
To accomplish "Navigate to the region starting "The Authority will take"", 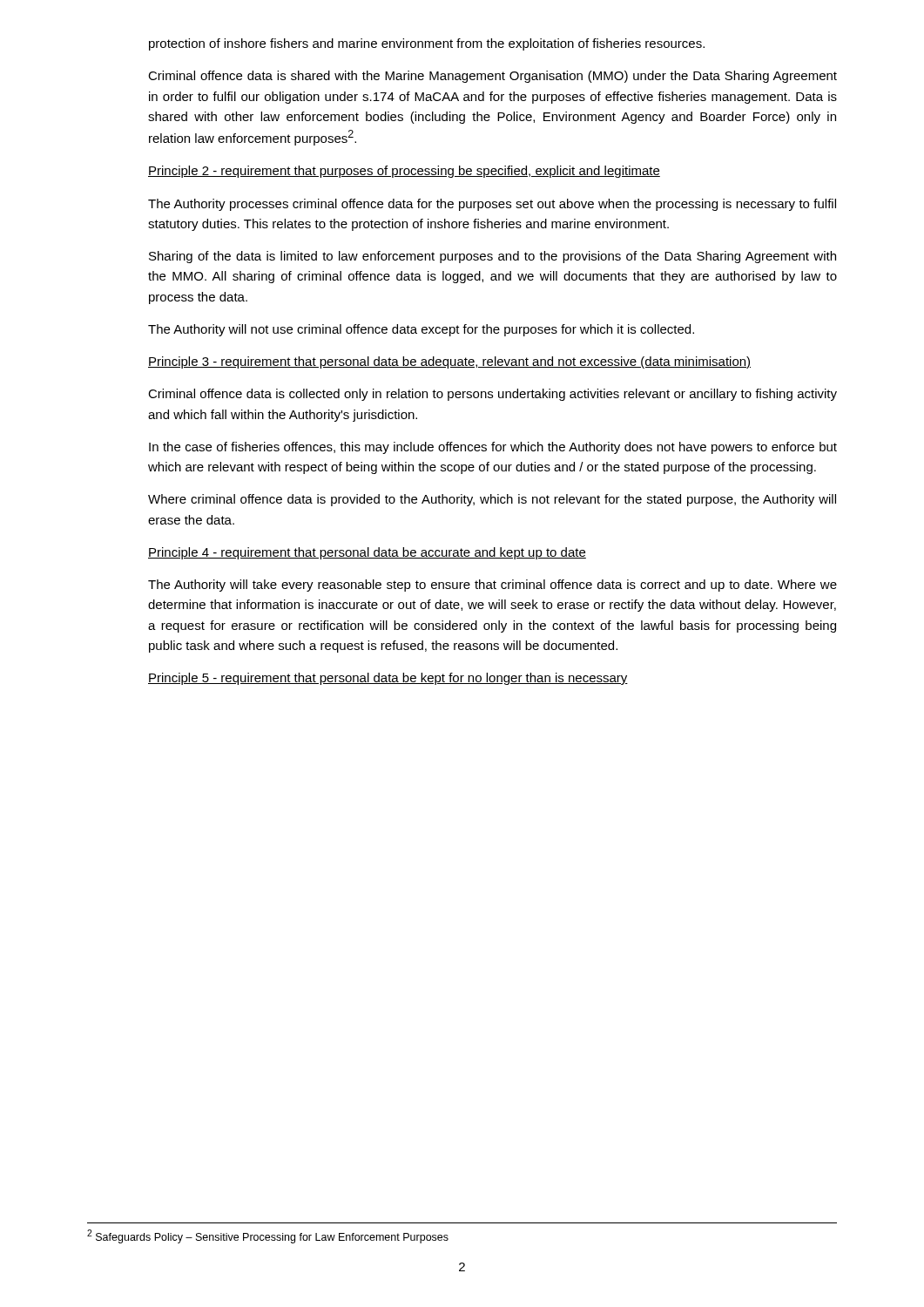I will click(x=492, y=615).
